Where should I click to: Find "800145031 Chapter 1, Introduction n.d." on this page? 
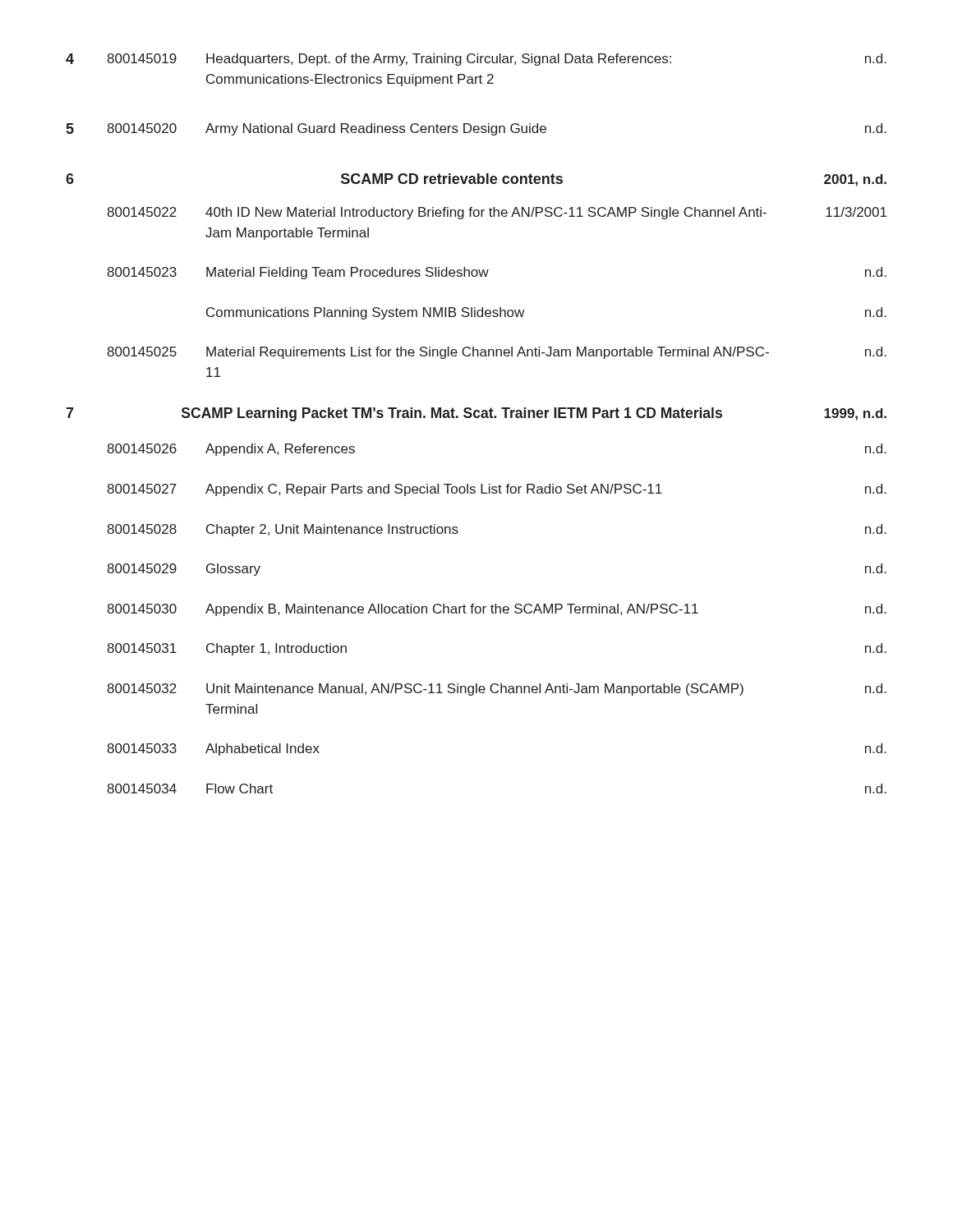coord(143,649)
